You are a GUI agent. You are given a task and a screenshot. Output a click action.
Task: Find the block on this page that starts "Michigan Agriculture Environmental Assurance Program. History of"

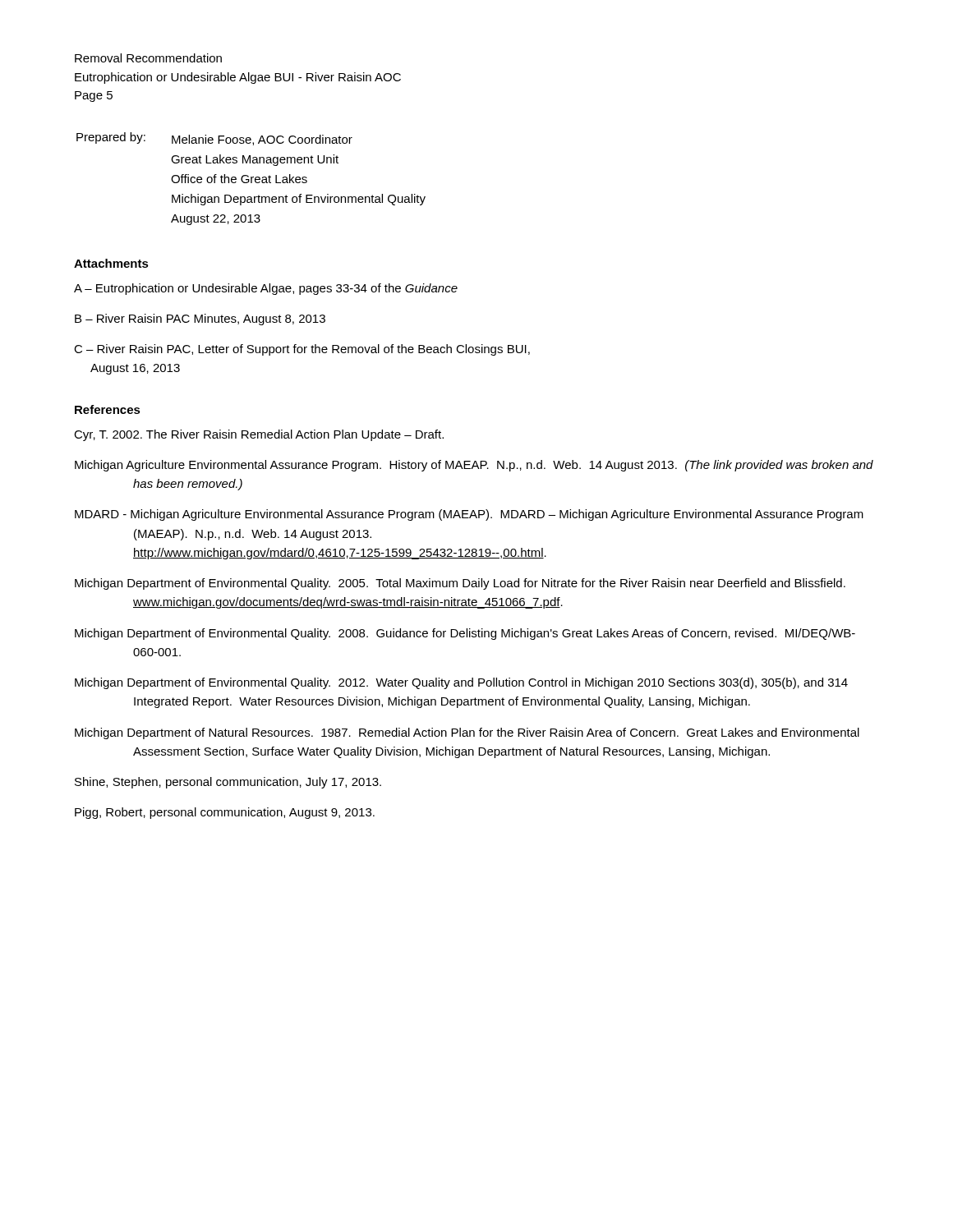[x=473, y=474]
